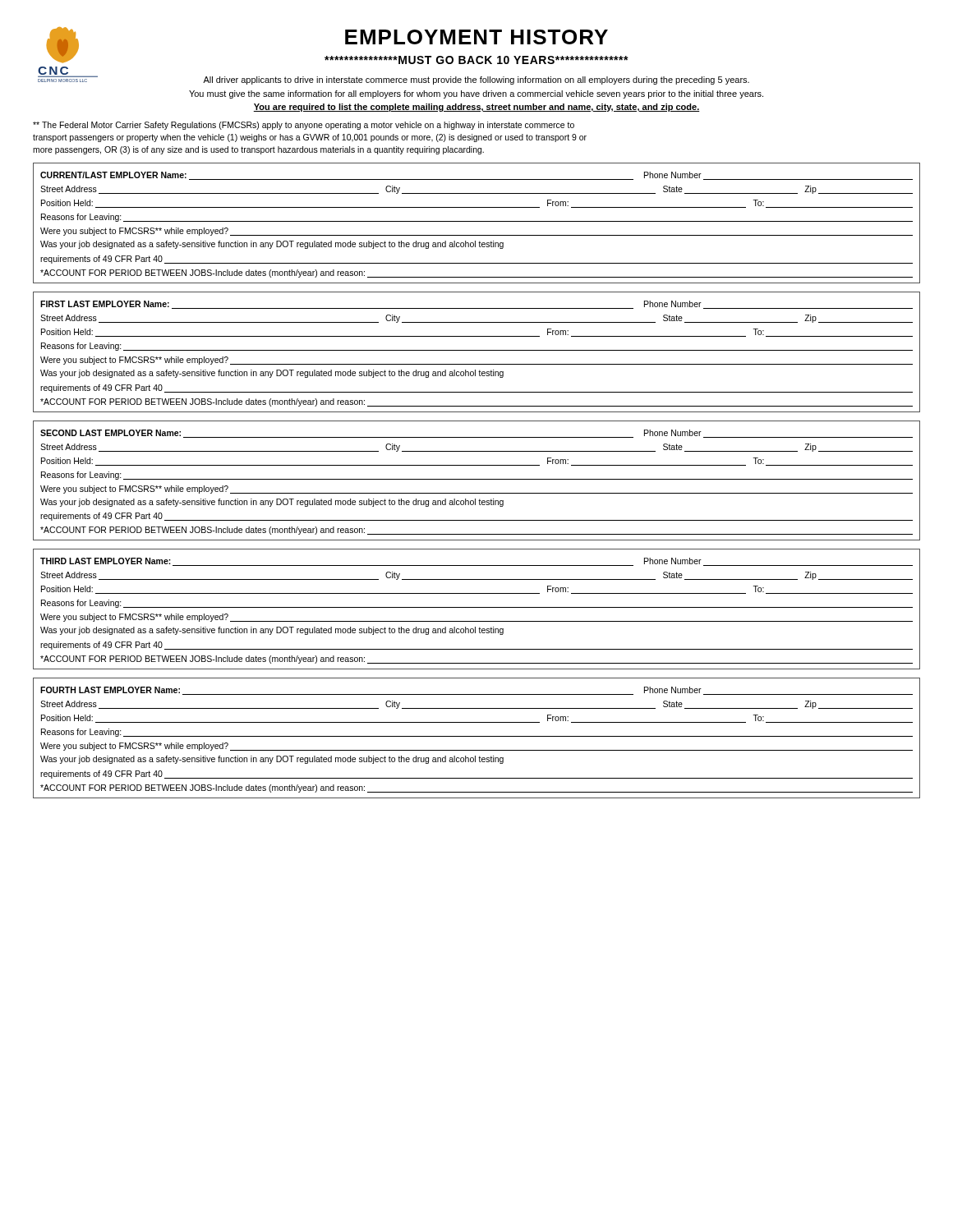This screenshot has width=953, height=1232.
Task: Locate the block of text that opens with "All driver applicants to"
Action: (476, 93)
